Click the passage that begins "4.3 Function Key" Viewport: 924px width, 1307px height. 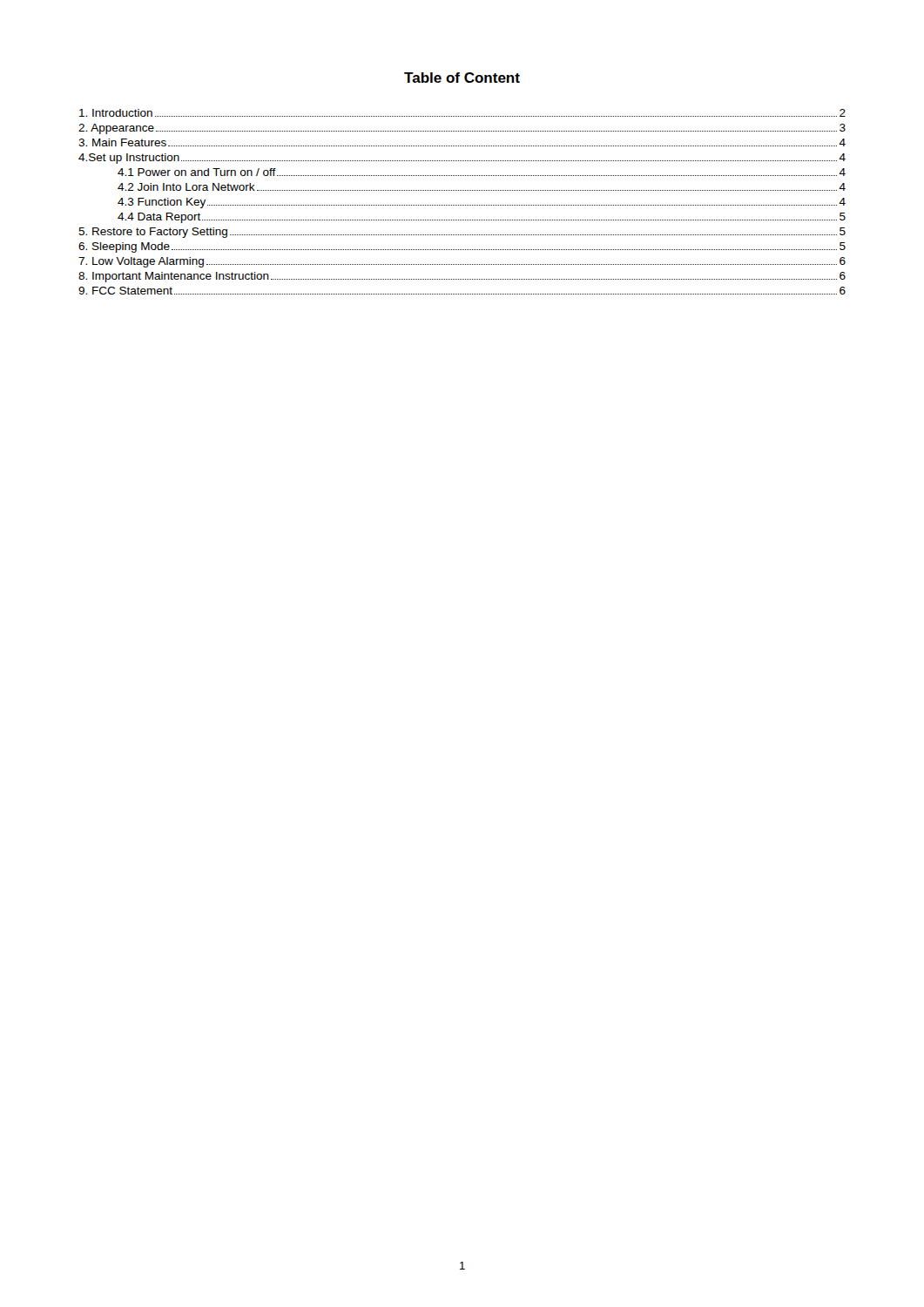click(x=462, y=202)
